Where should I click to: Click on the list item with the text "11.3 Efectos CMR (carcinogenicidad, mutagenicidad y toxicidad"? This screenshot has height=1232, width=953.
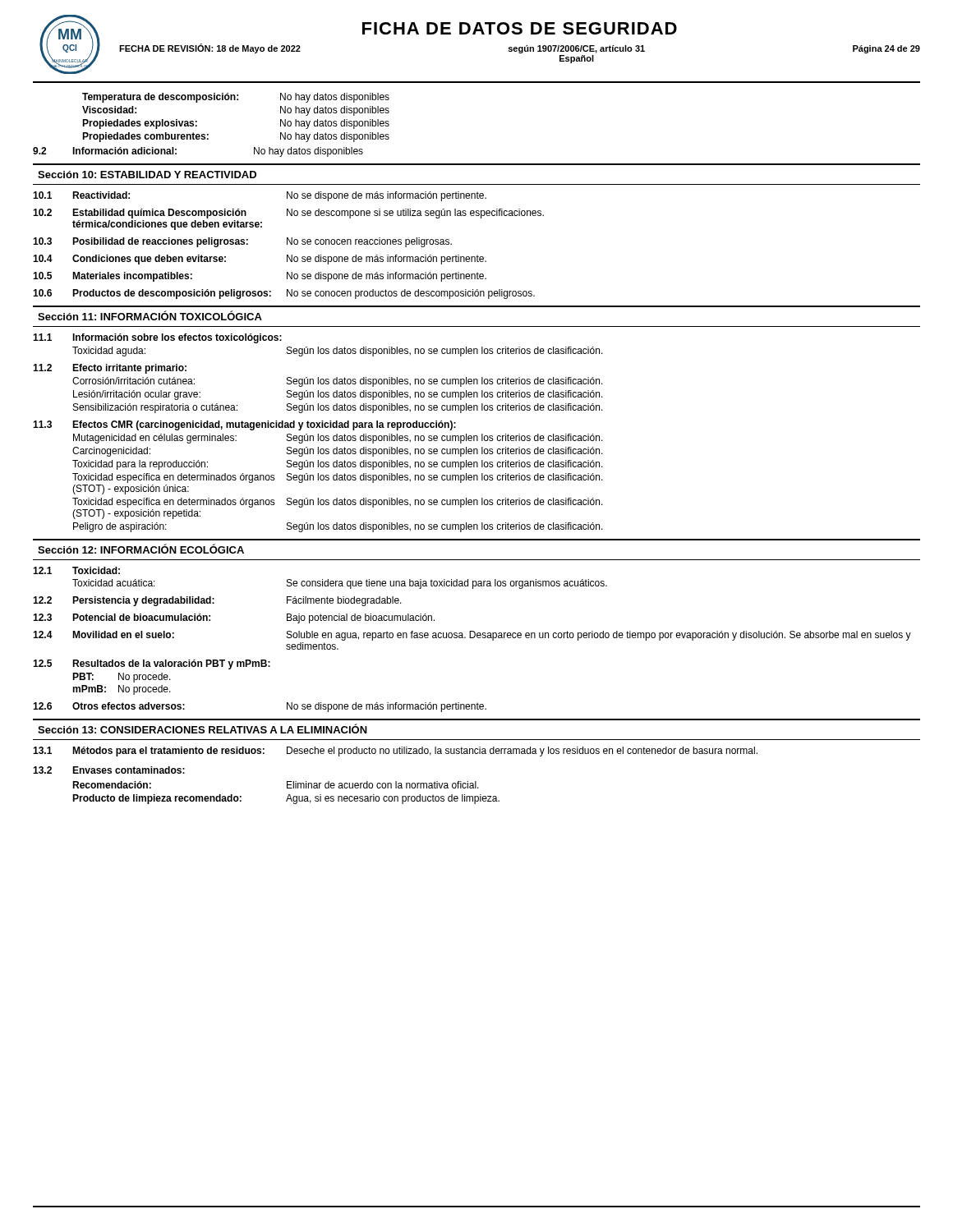tap(476, 476)
